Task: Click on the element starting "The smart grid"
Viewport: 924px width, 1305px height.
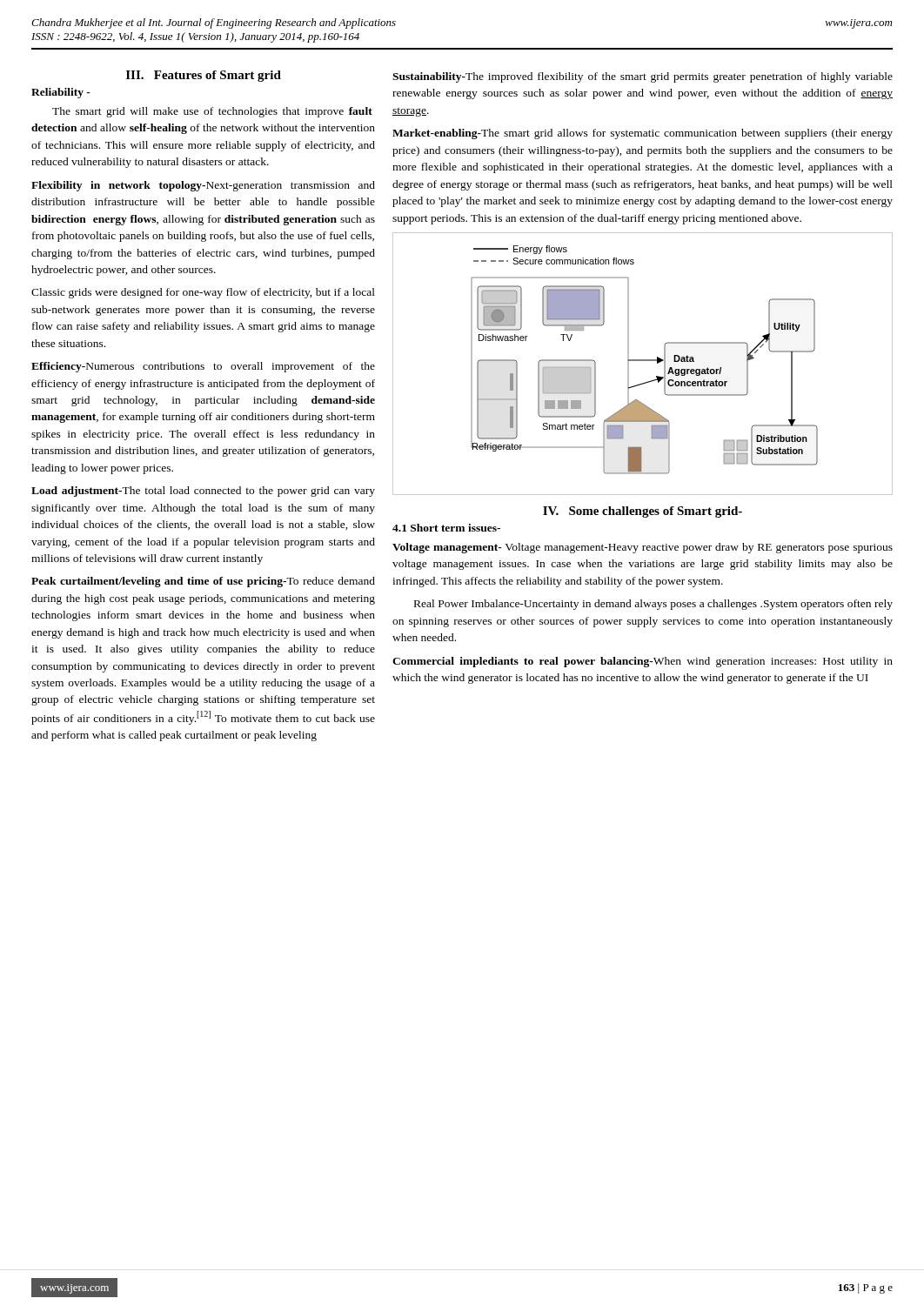Action: coord(203,137)
